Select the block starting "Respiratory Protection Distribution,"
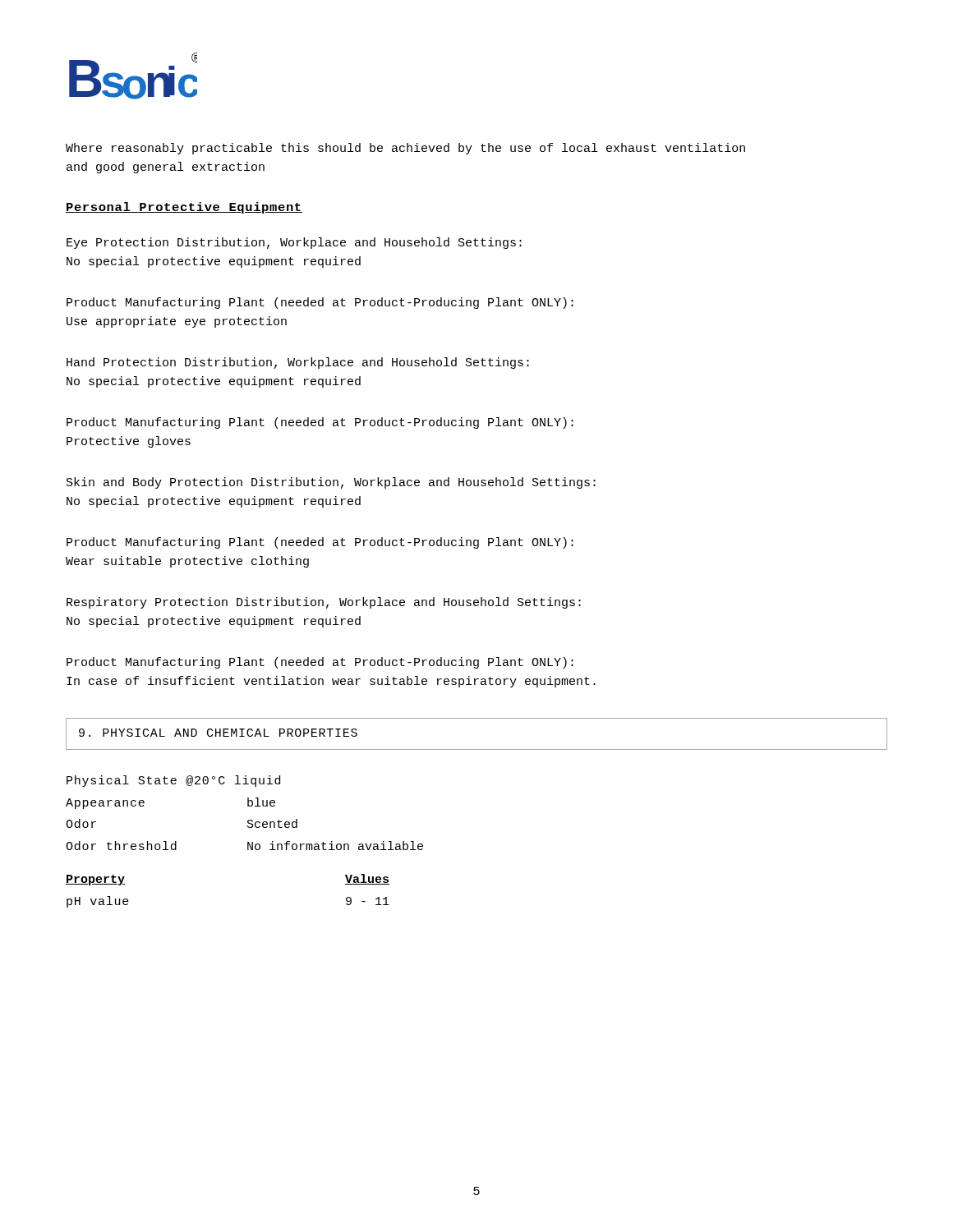This screenshot has height=1232, width=953. [325, 612]
